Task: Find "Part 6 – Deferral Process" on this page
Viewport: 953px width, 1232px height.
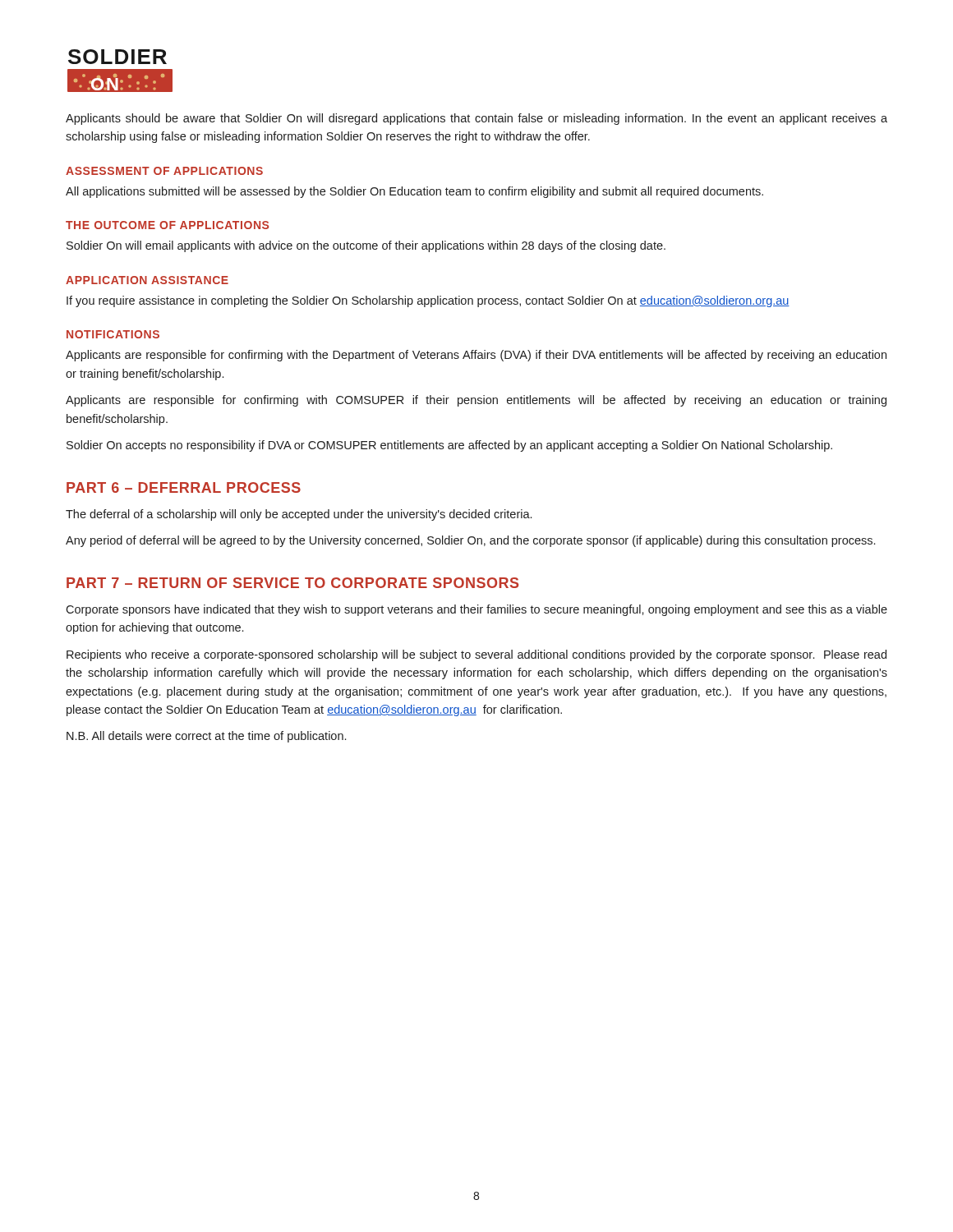Action: click(184, 488)
